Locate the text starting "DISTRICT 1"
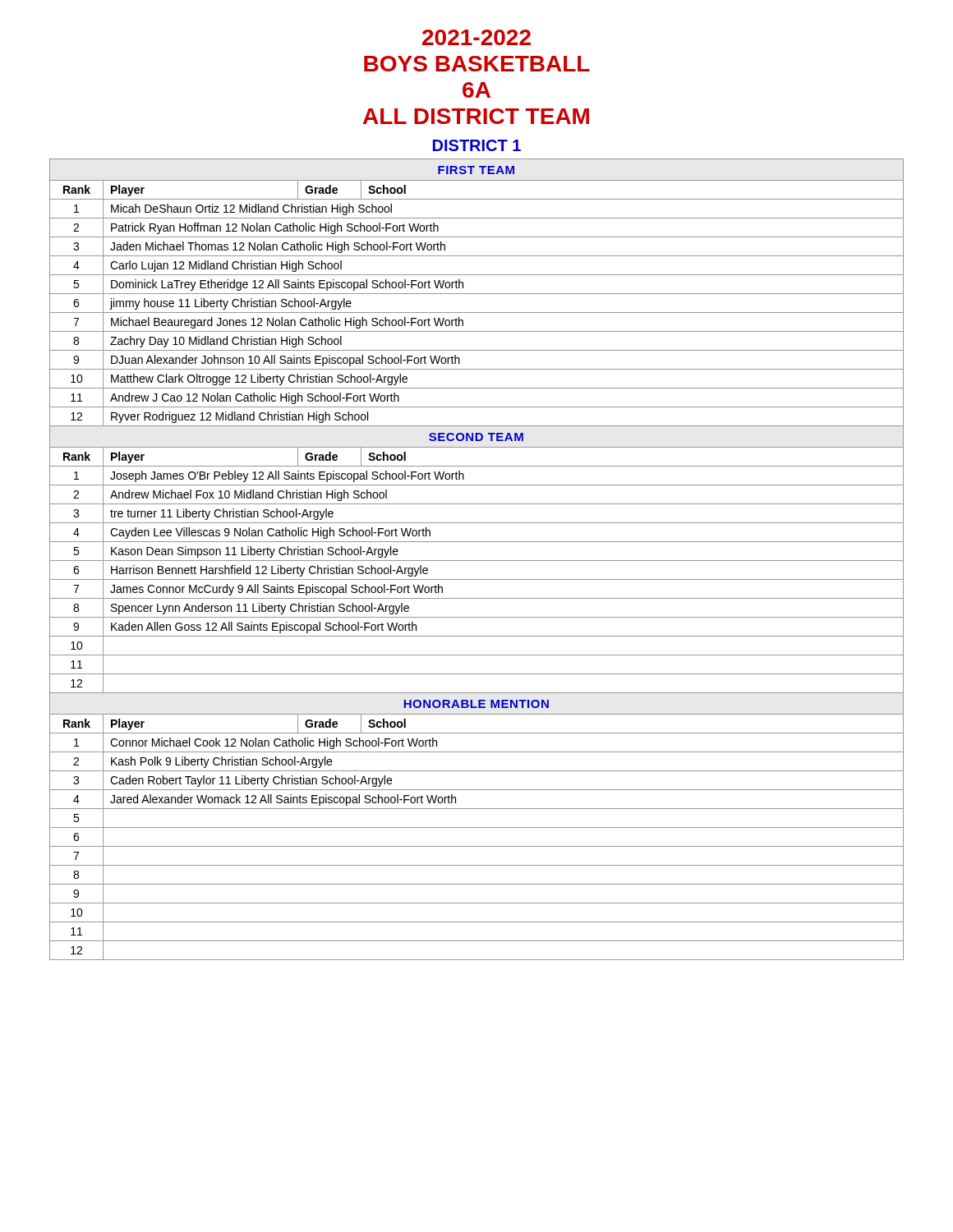 [x=476, y=145]
